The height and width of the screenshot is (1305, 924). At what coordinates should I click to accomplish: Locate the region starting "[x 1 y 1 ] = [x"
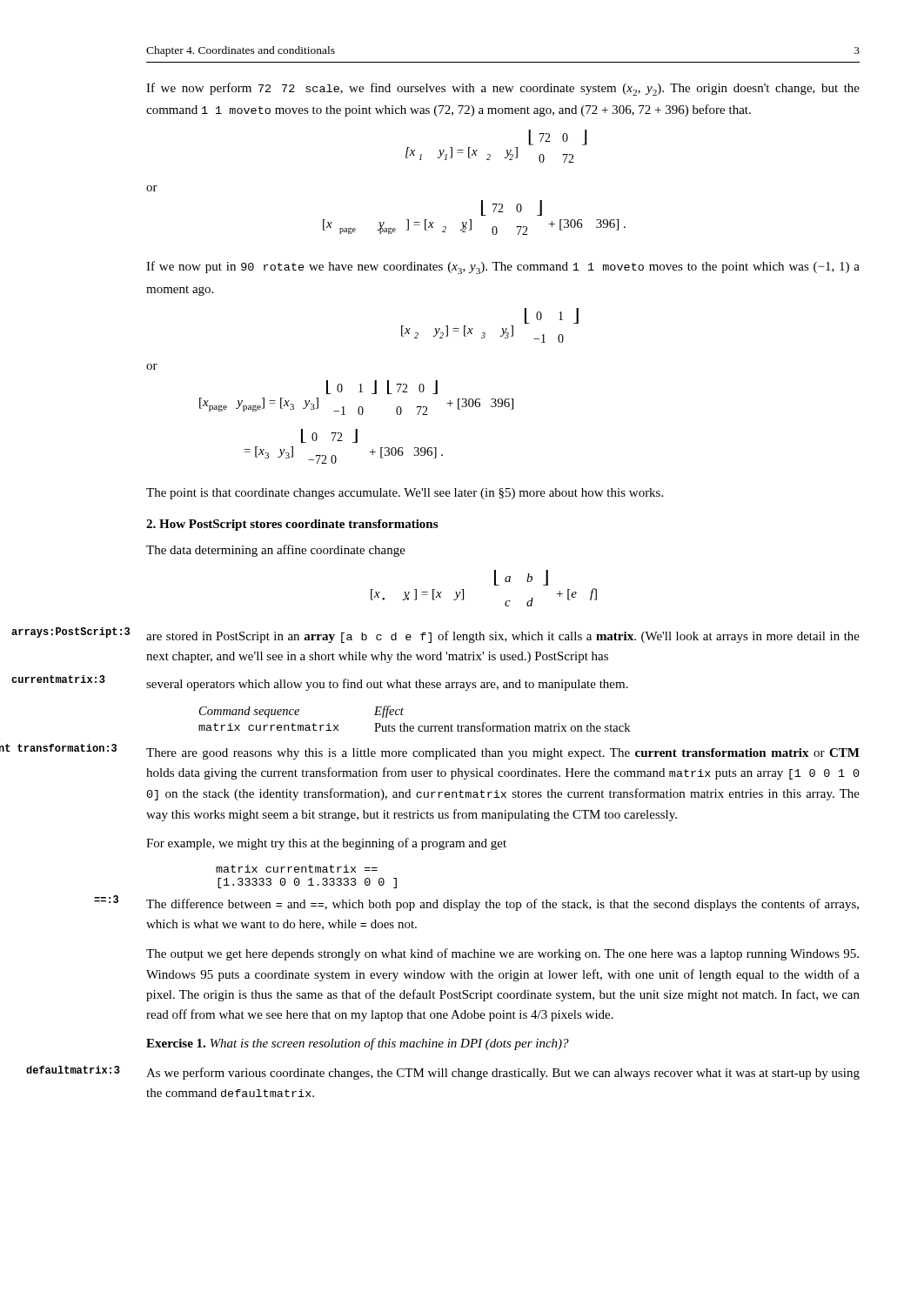(x=503, y=153)
